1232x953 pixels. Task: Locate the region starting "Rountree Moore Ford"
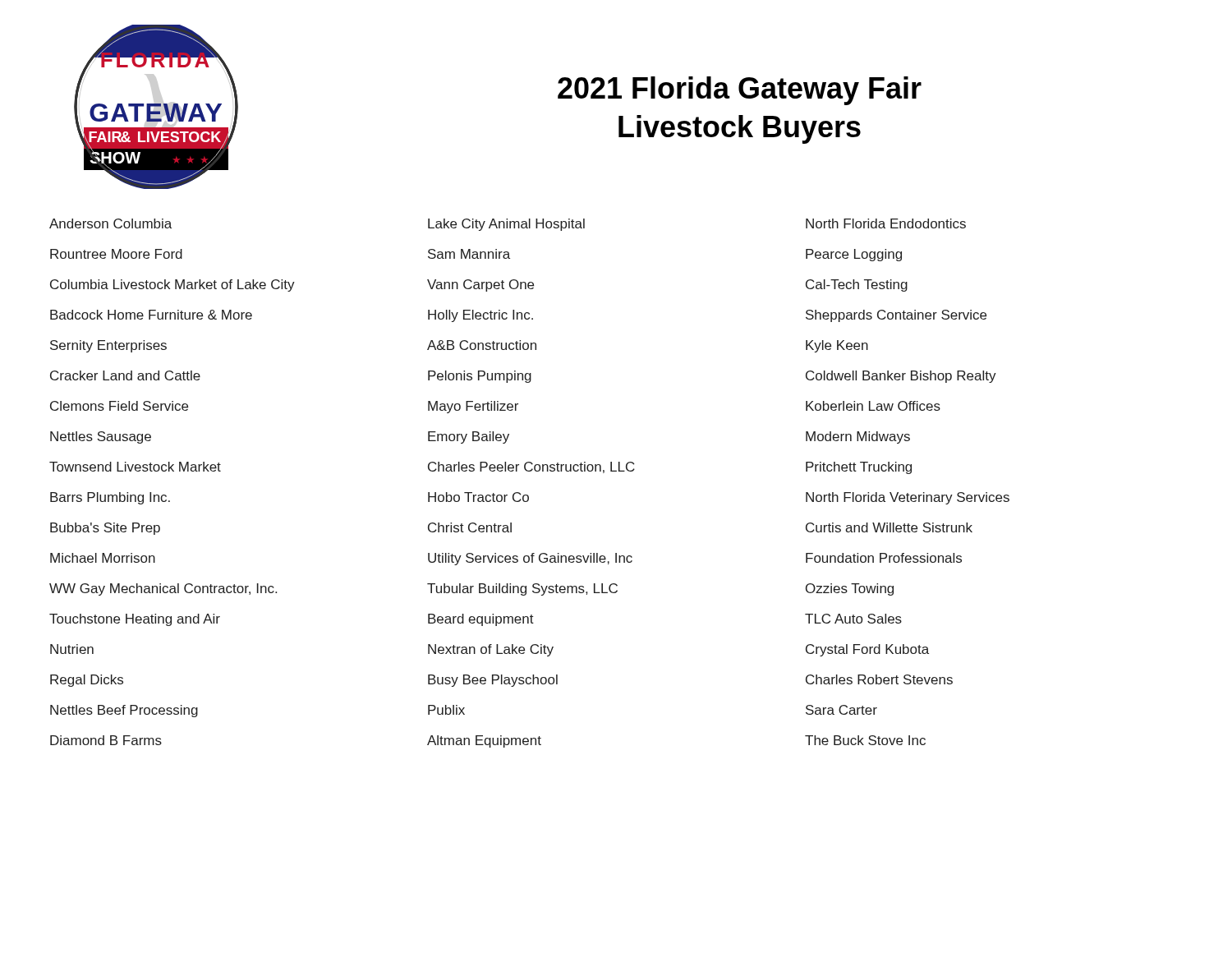coord(116,254)
